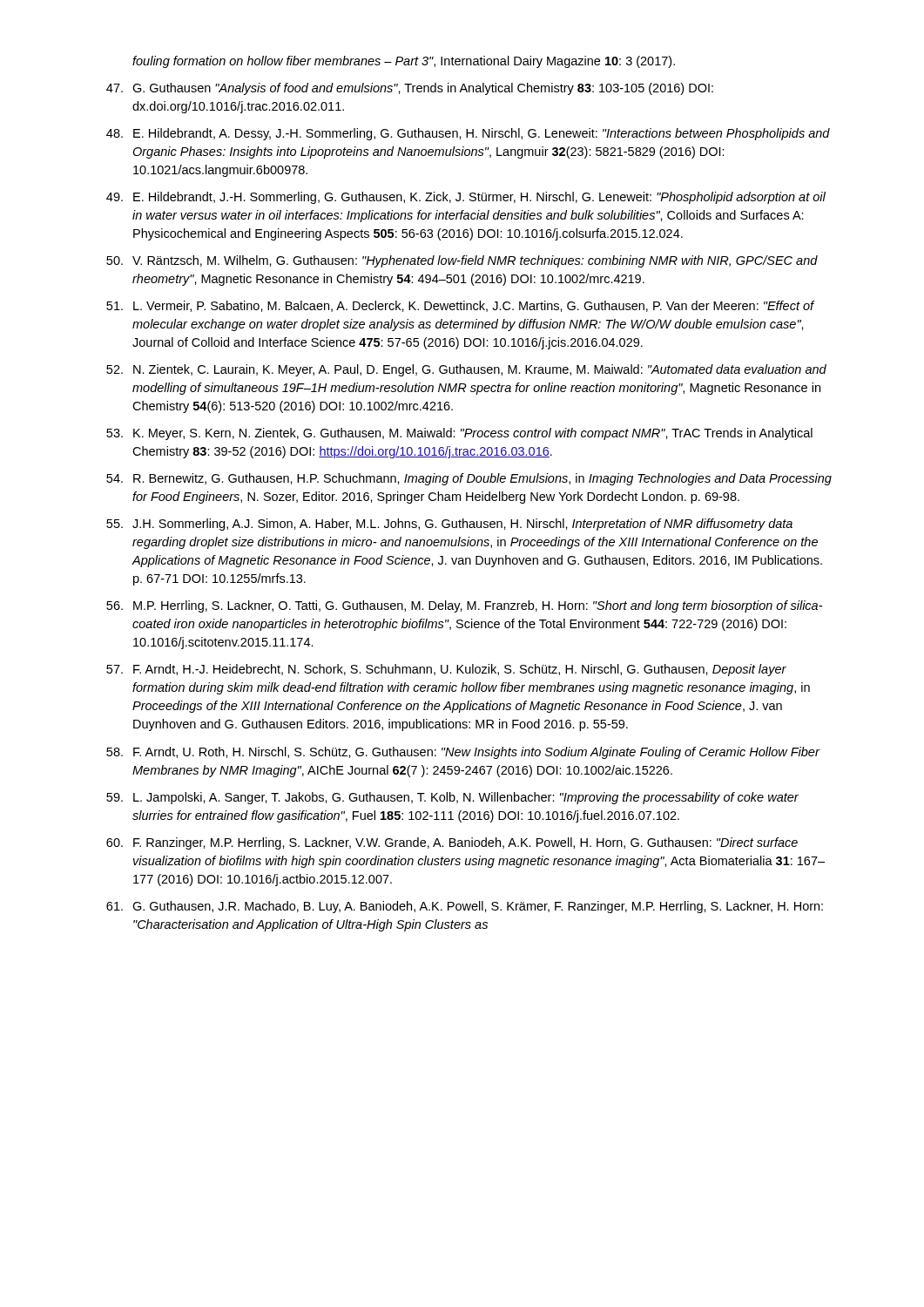
Task: Locate the block of text that opens with "57. F. Arndt, H.-J. Heidebrecht,"
Action: coord(462,697)
